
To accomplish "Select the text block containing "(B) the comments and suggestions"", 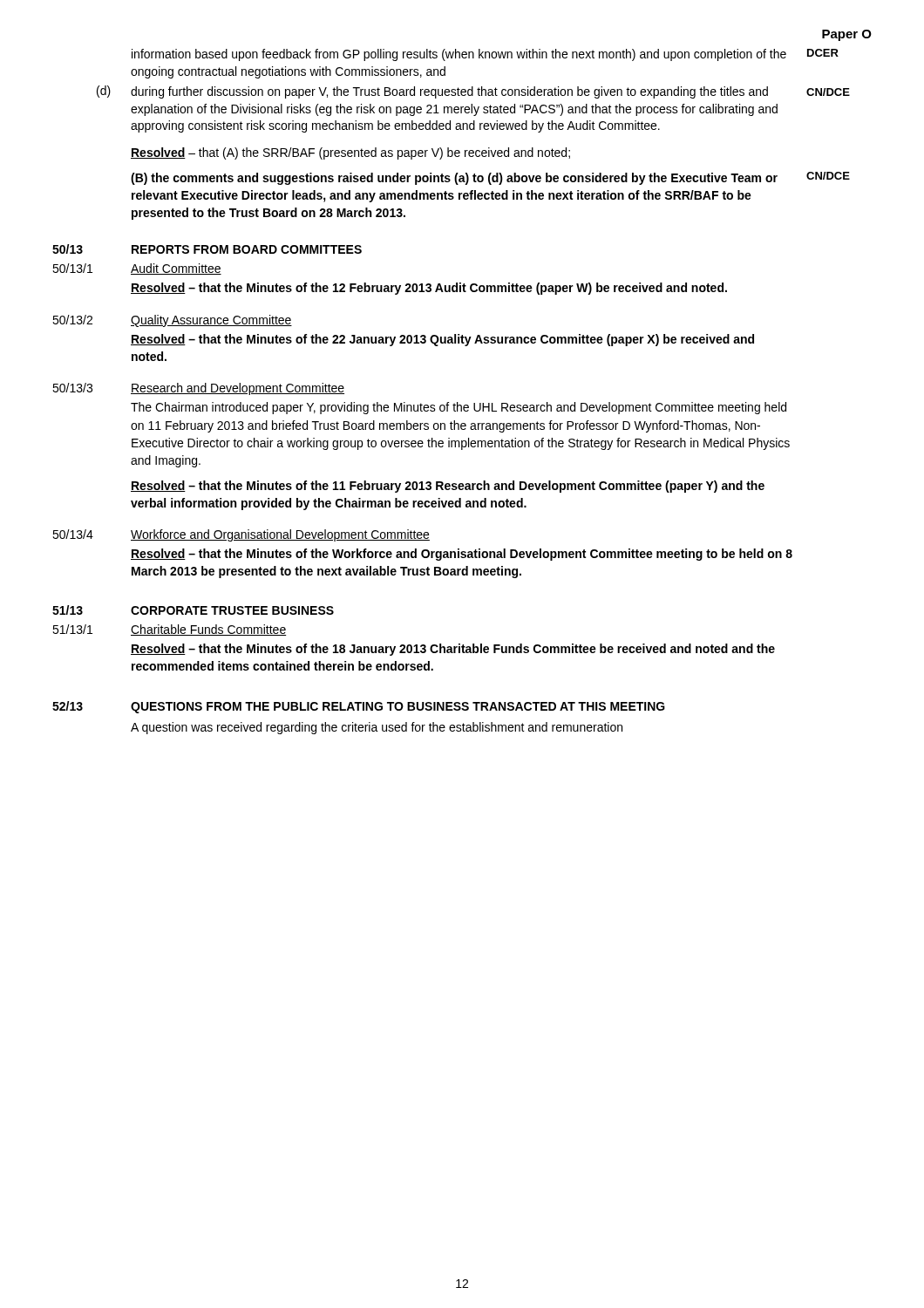I will tap(454, 195).
